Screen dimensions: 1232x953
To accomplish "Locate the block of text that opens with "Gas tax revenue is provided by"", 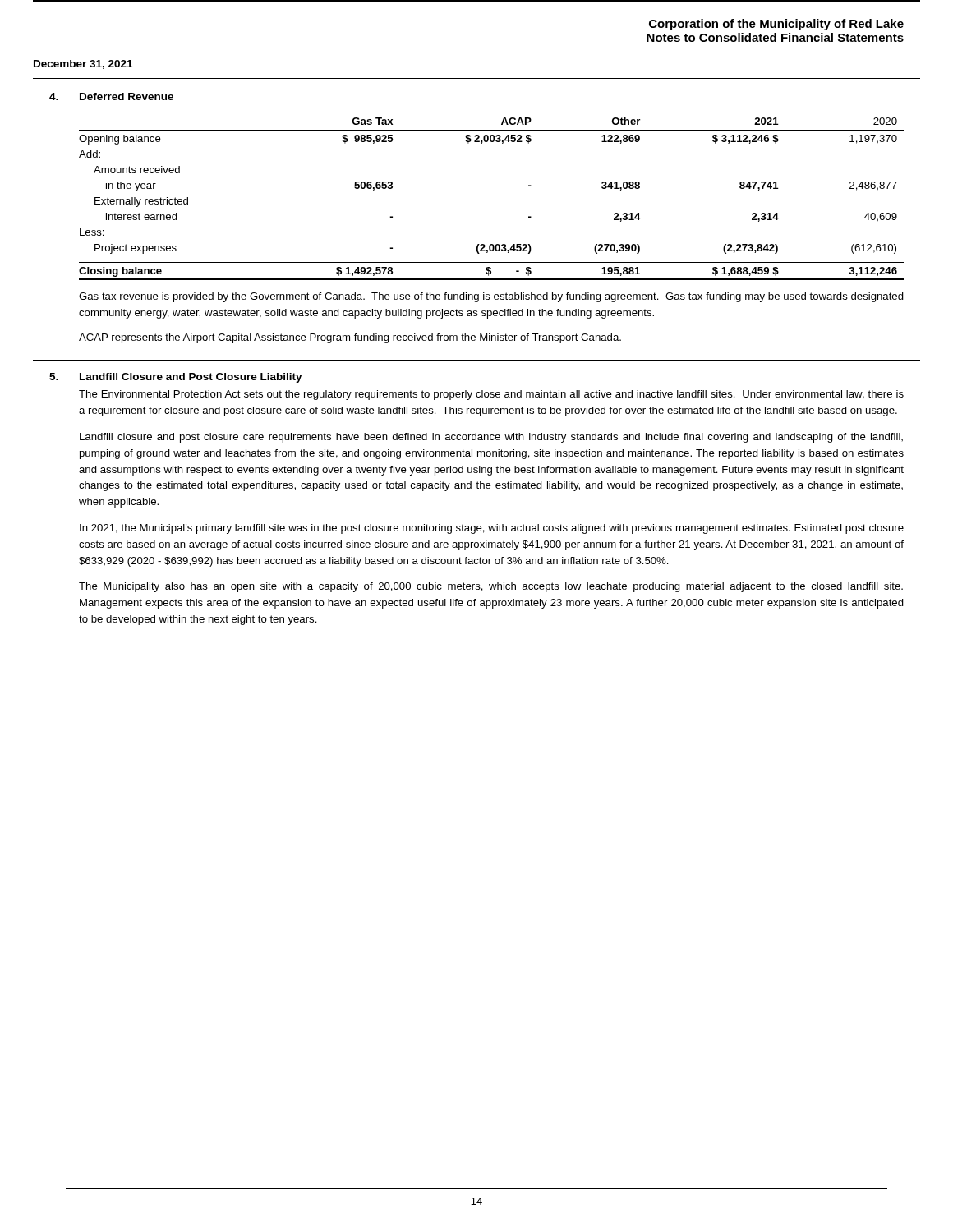I will click(x=491, y=304).
